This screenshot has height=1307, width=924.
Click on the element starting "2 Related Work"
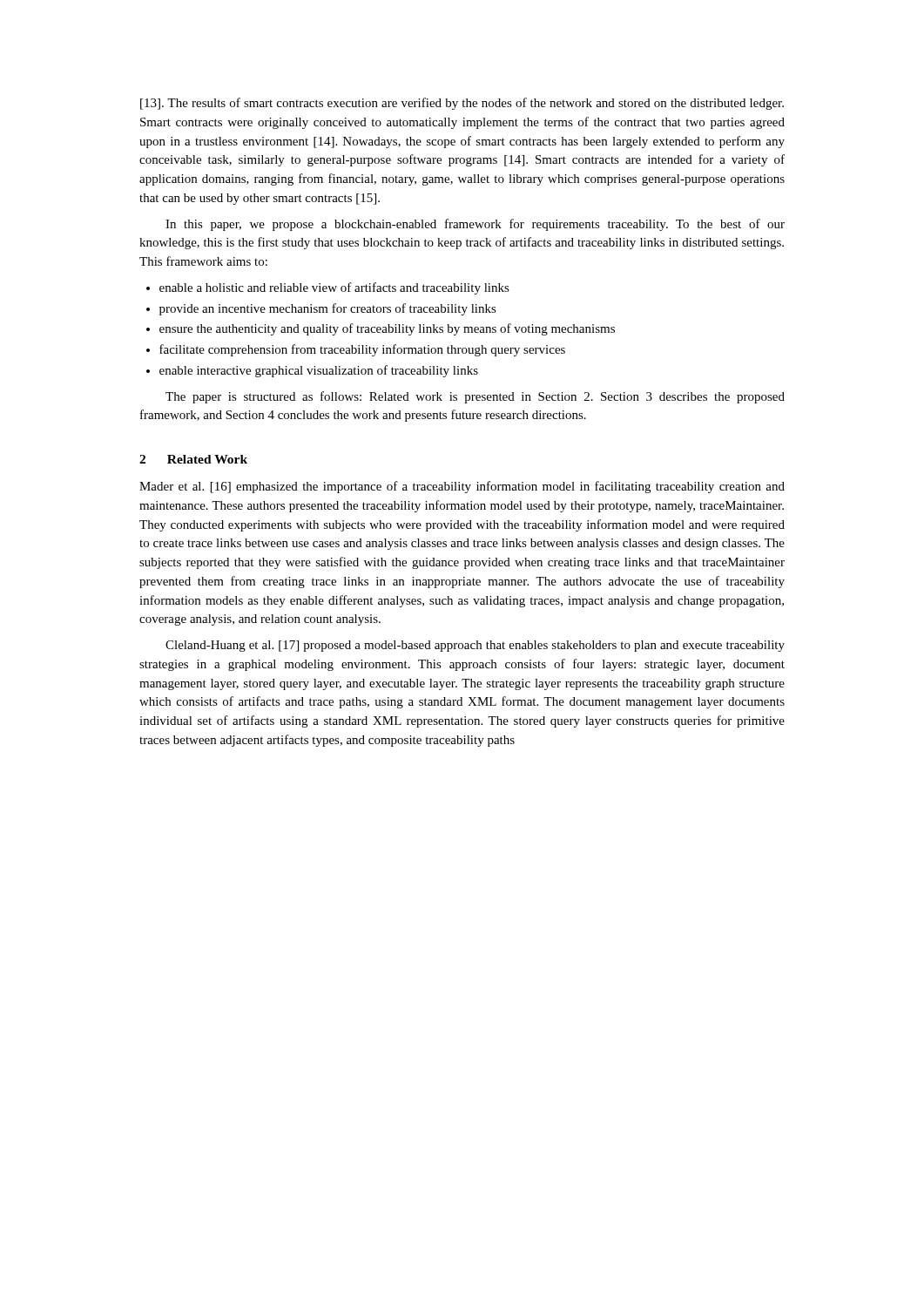point(193,459)
